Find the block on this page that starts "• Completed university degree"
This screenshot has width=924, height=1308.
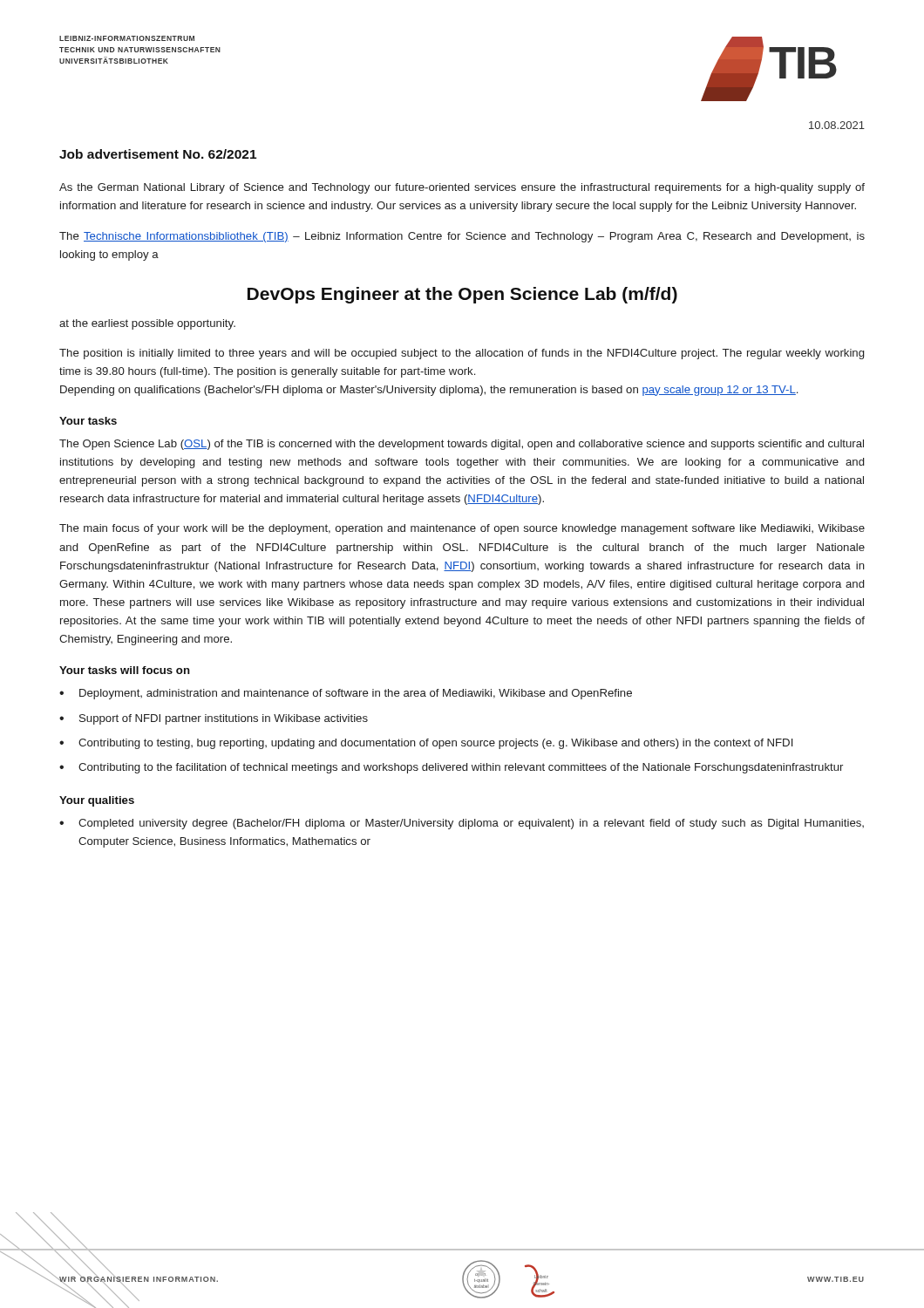462,832
